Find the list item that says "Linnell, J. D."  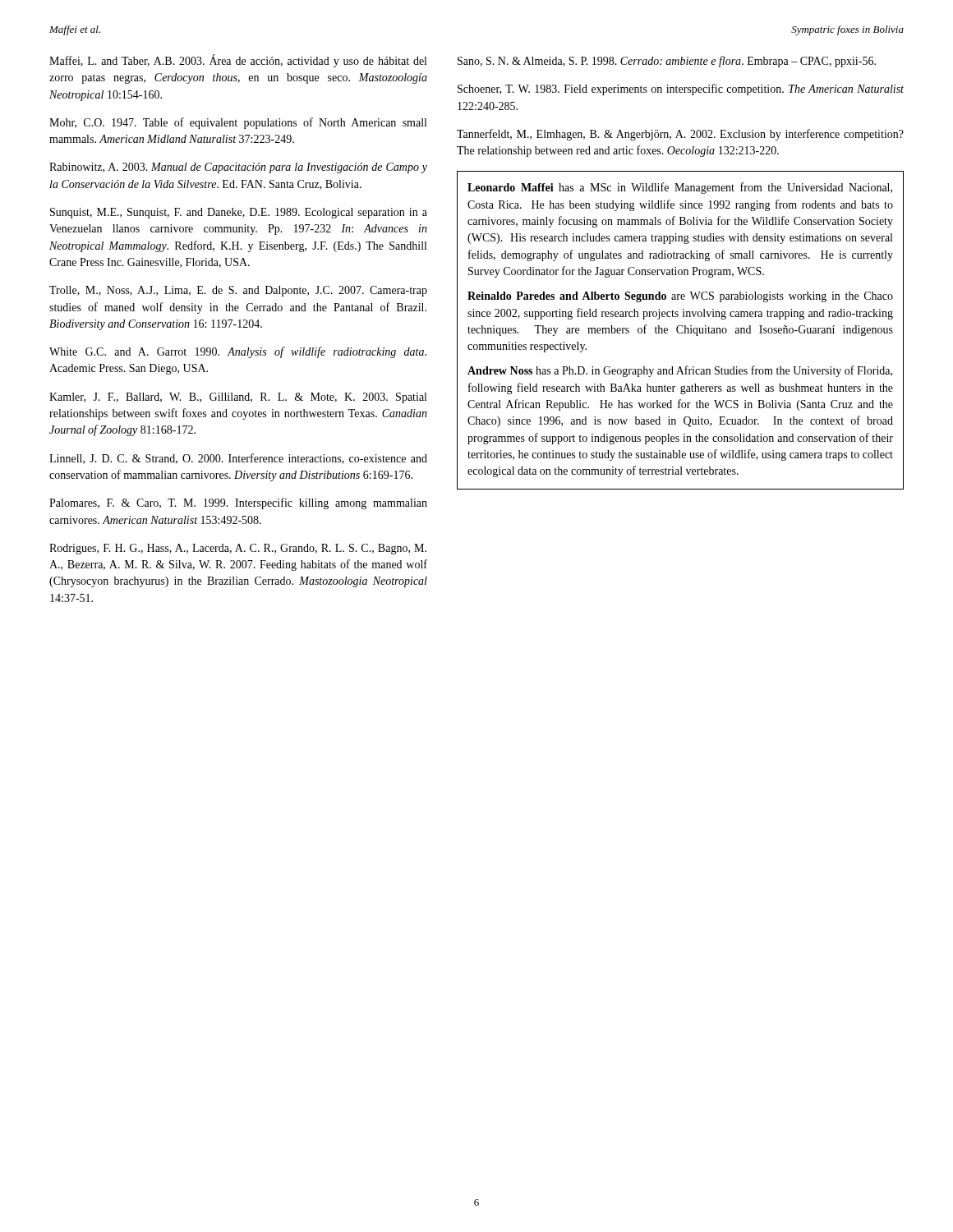point(238,467)
